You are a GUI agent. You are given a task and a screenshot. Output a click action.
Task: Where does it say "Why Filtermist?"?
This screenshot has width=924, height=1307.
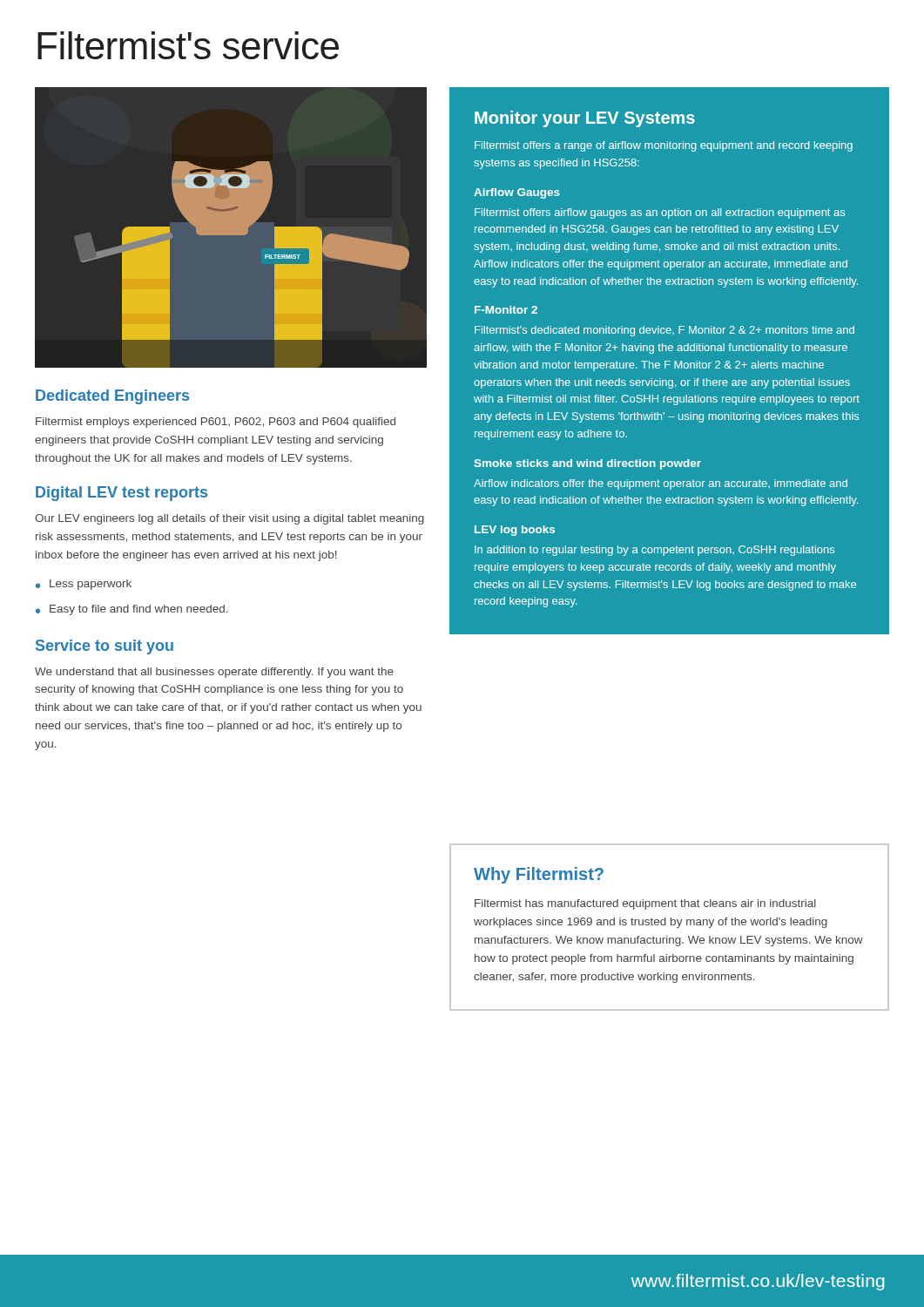point(539,874)
